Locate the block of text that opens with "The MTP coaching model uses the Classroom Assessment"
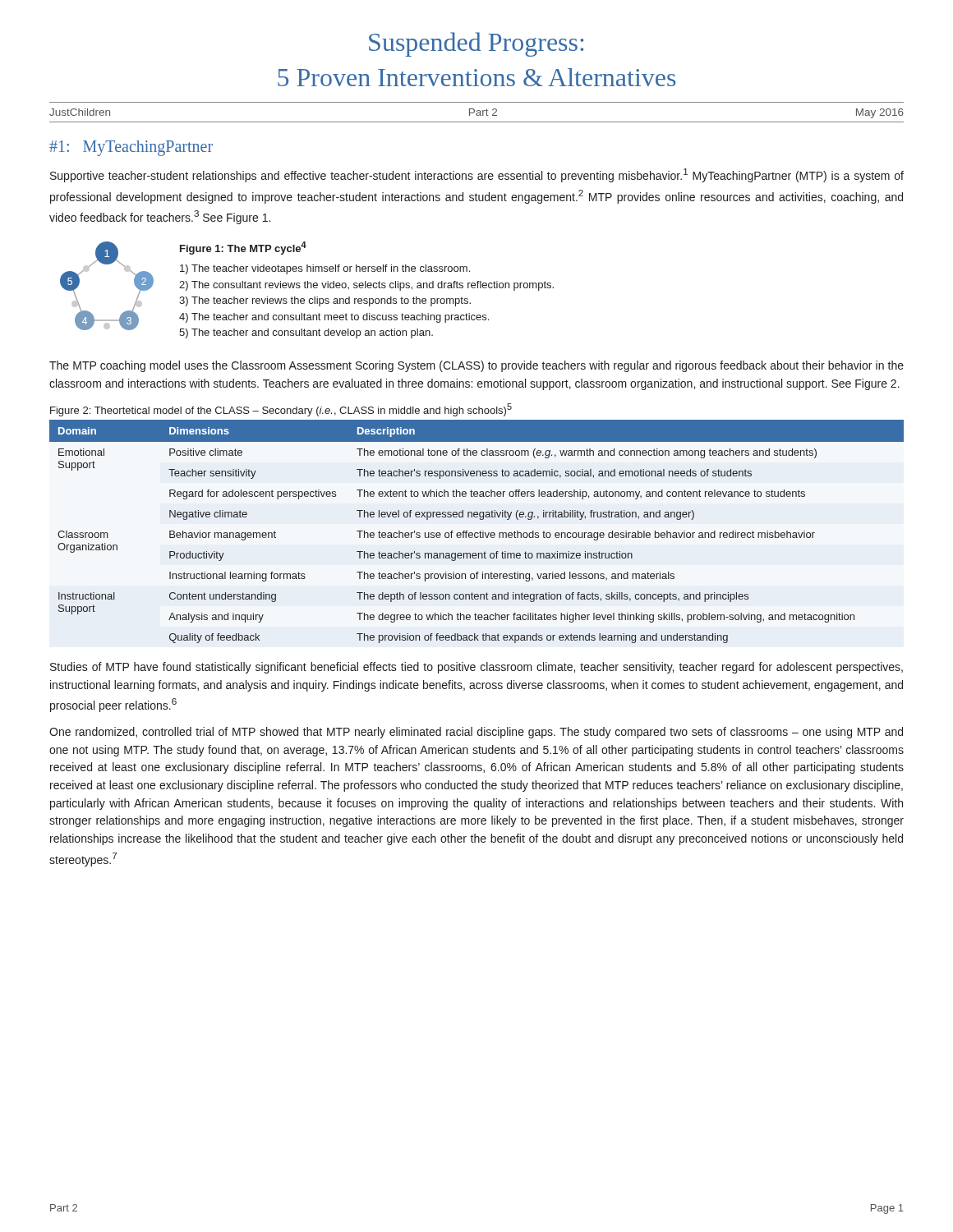Image resolution: width=953 pixels, height=1232 pixels. (476, 375)
